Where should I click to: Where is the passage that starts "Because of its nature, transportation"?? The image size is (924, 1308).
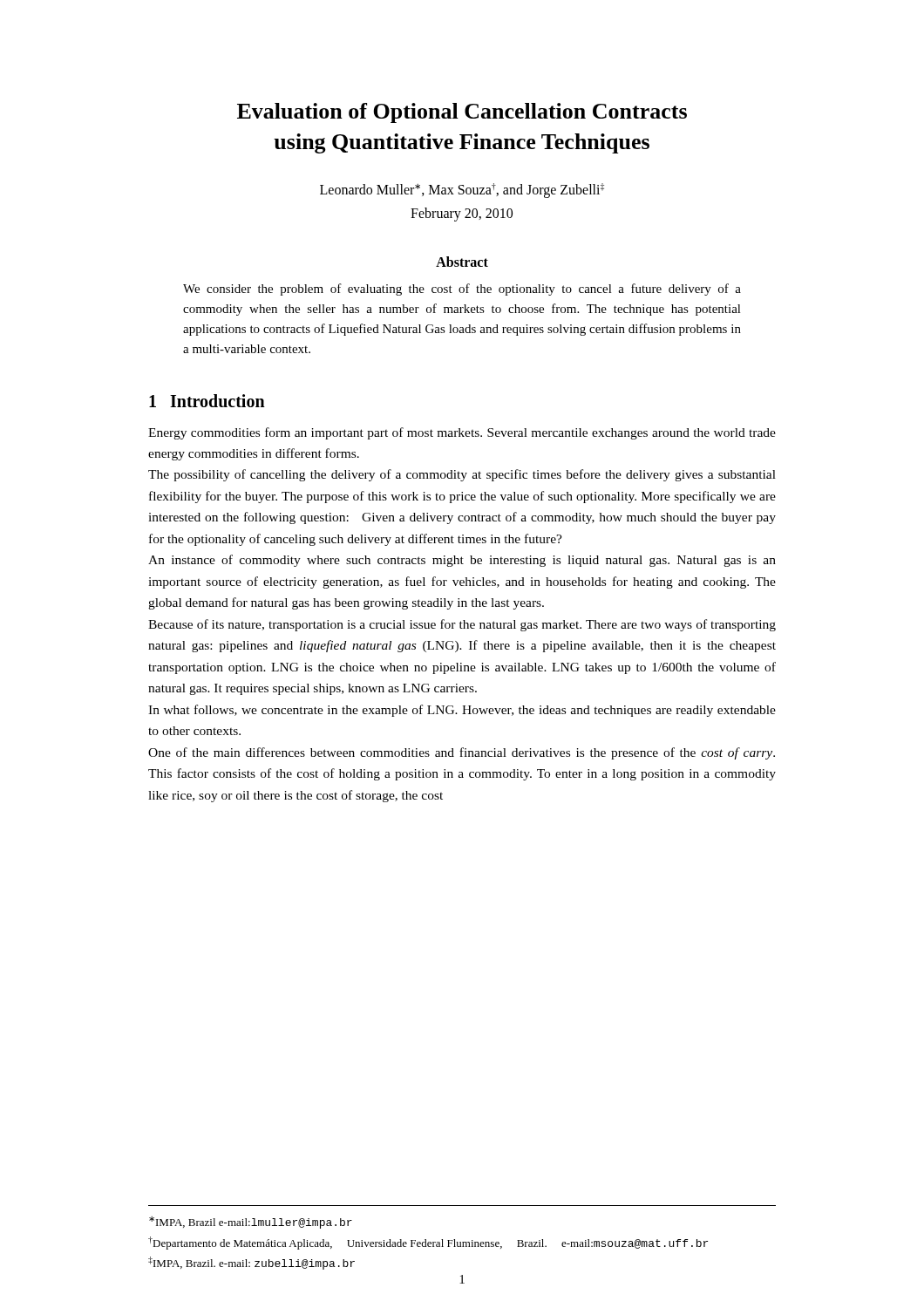point(462,656)
